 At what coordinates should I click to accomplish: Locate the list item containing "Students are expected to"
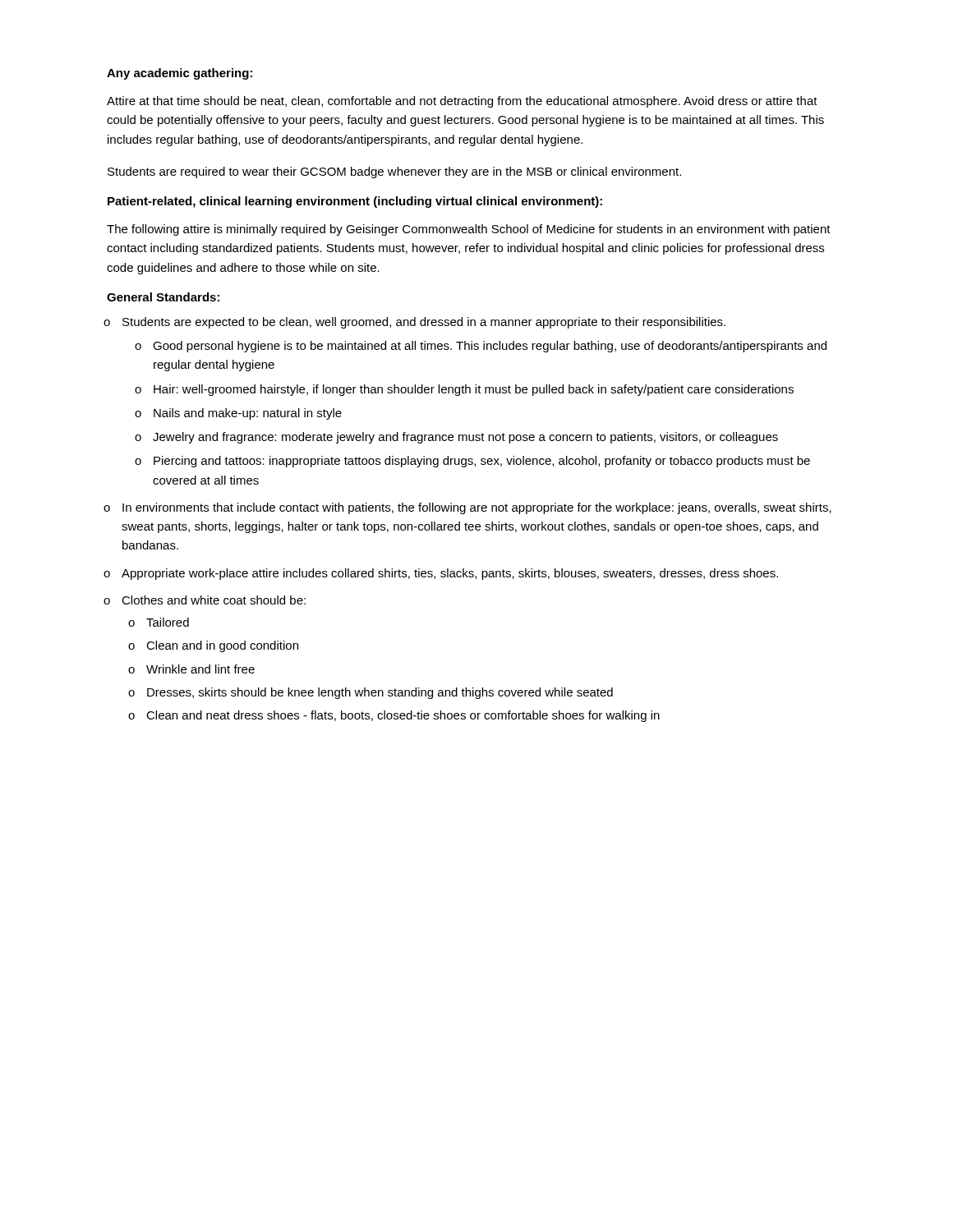[x=484, y=401]
